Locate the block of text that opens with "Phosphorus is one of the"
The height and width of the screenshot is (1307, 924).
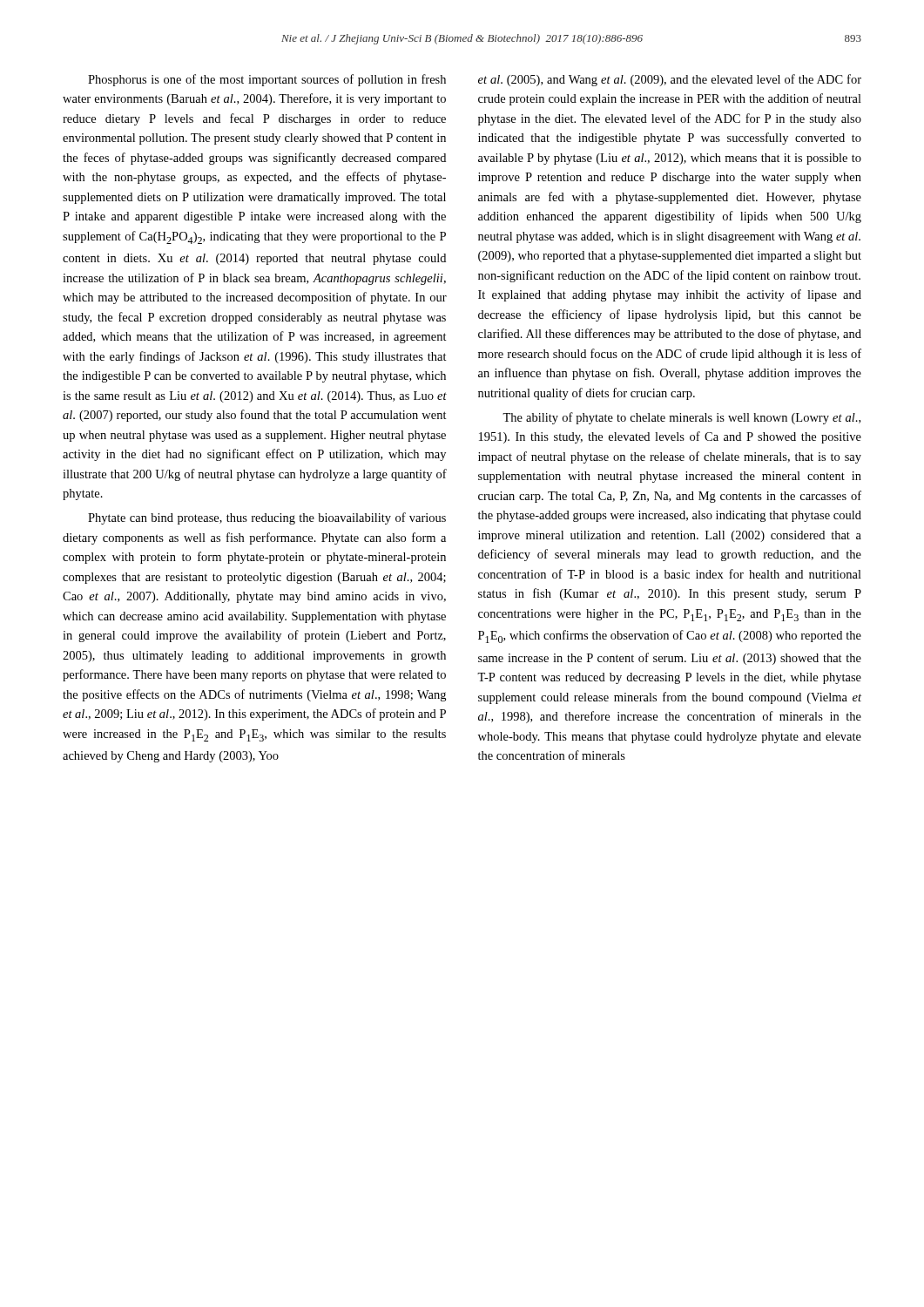[x=255, y=418]
